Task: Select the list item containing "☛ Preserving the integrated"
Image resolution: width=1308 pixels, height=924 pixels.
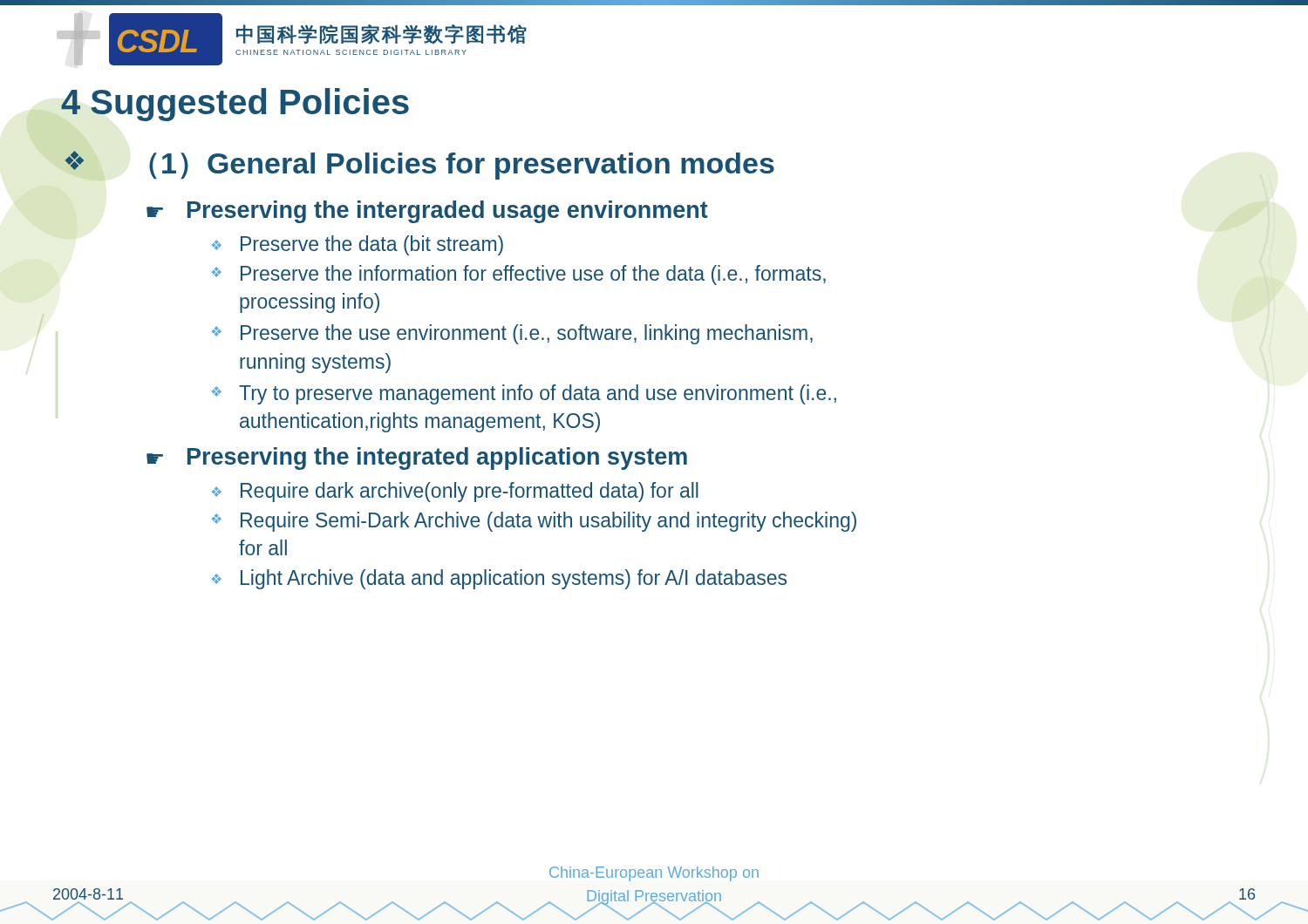Action: point(414,458)
